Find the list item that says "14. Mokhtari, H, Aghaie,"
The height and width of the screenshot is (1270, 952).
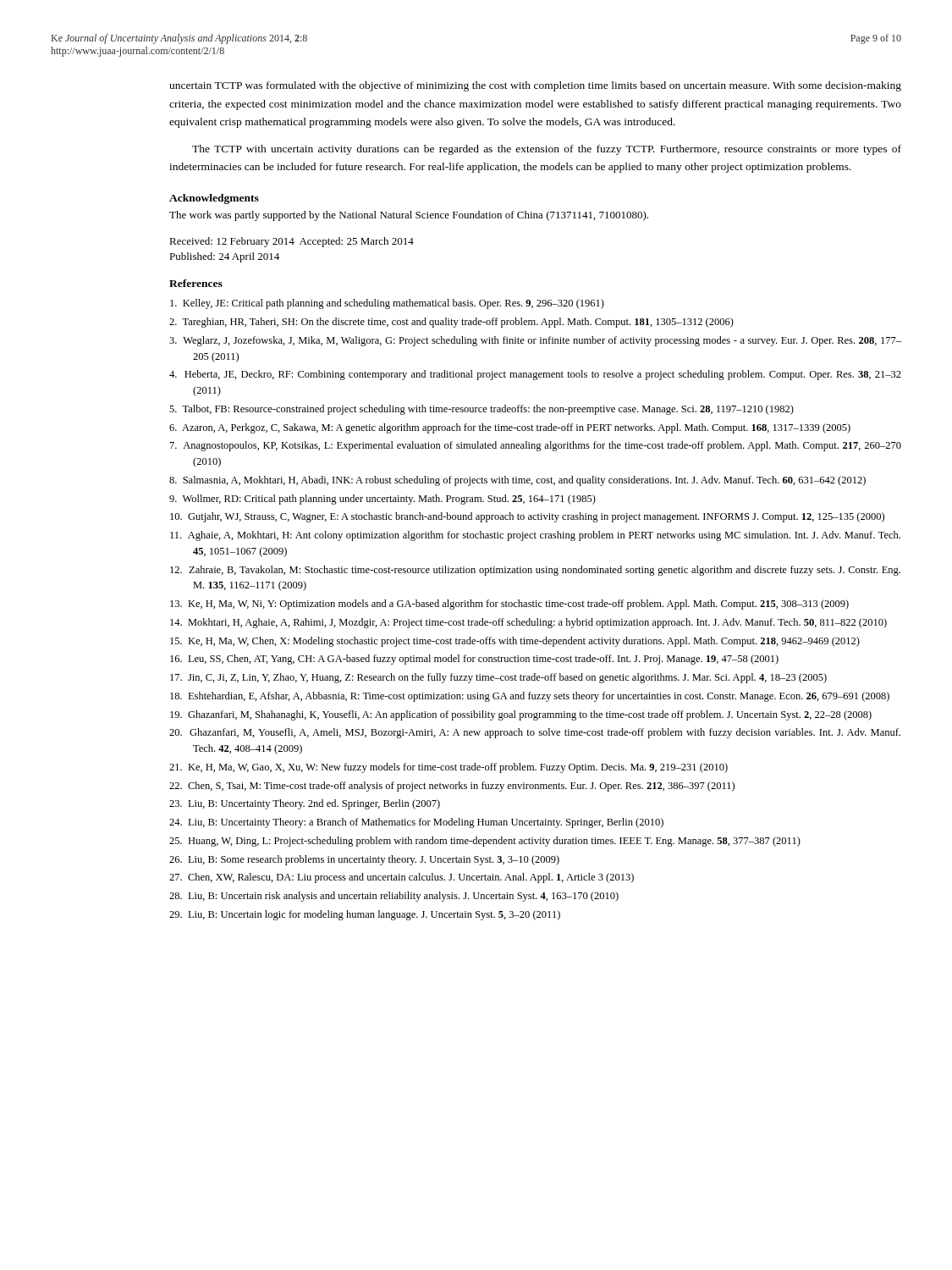[x=528, y=622]
